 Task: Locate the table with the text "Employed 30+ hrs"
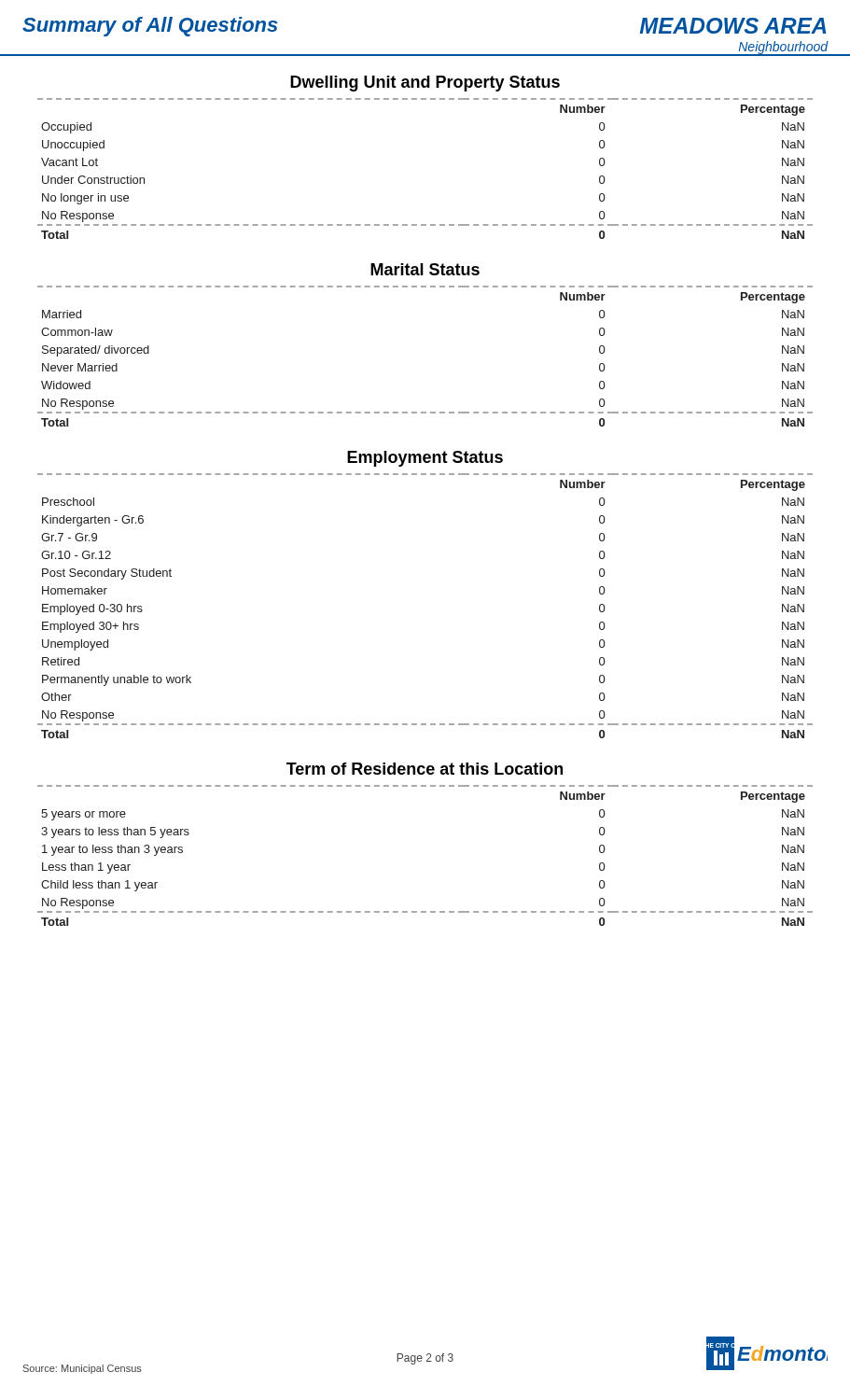[x=425, y=608]
